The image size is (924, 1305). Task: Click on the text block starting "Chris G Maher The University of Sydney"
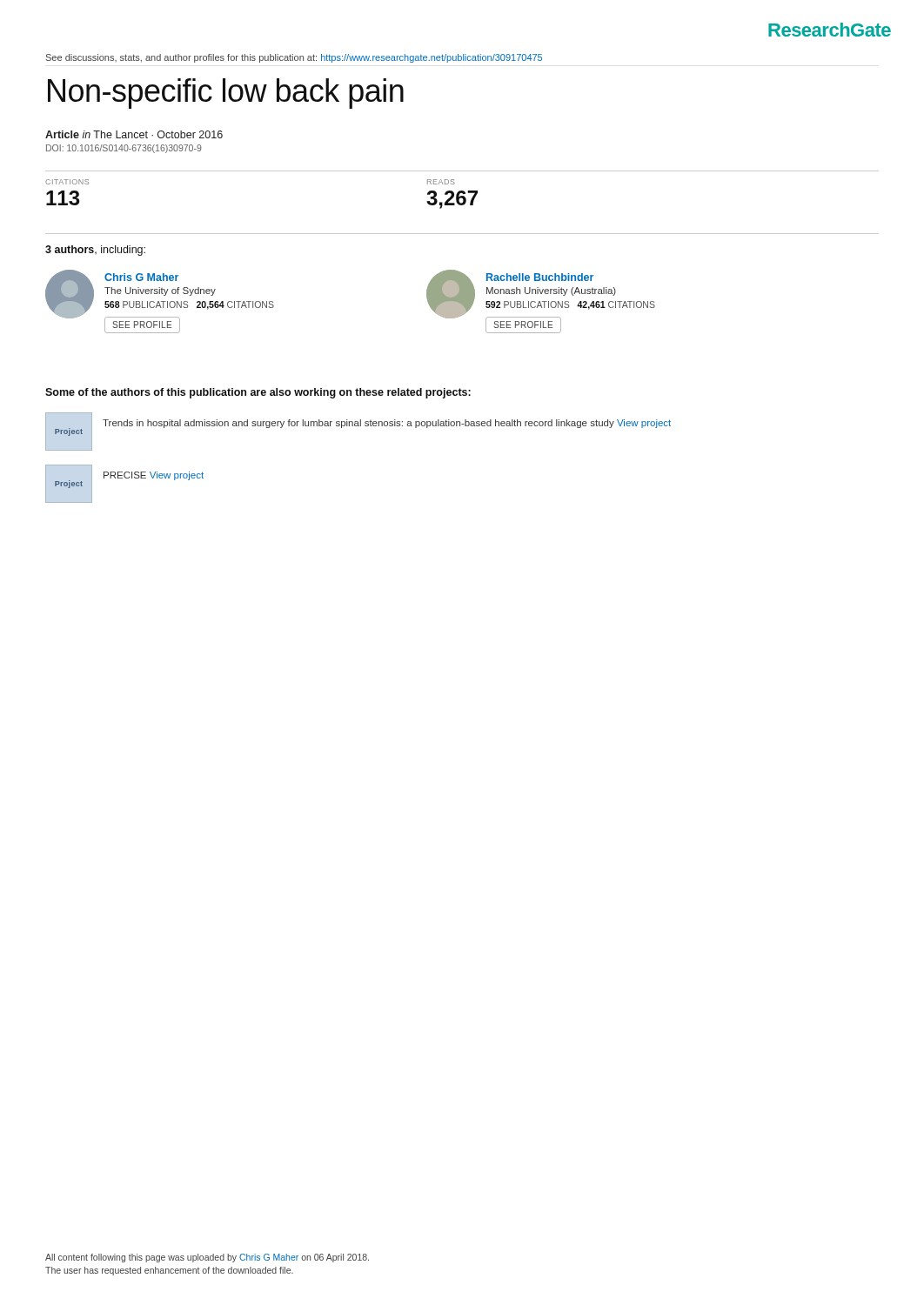click(x=160, y=301)
